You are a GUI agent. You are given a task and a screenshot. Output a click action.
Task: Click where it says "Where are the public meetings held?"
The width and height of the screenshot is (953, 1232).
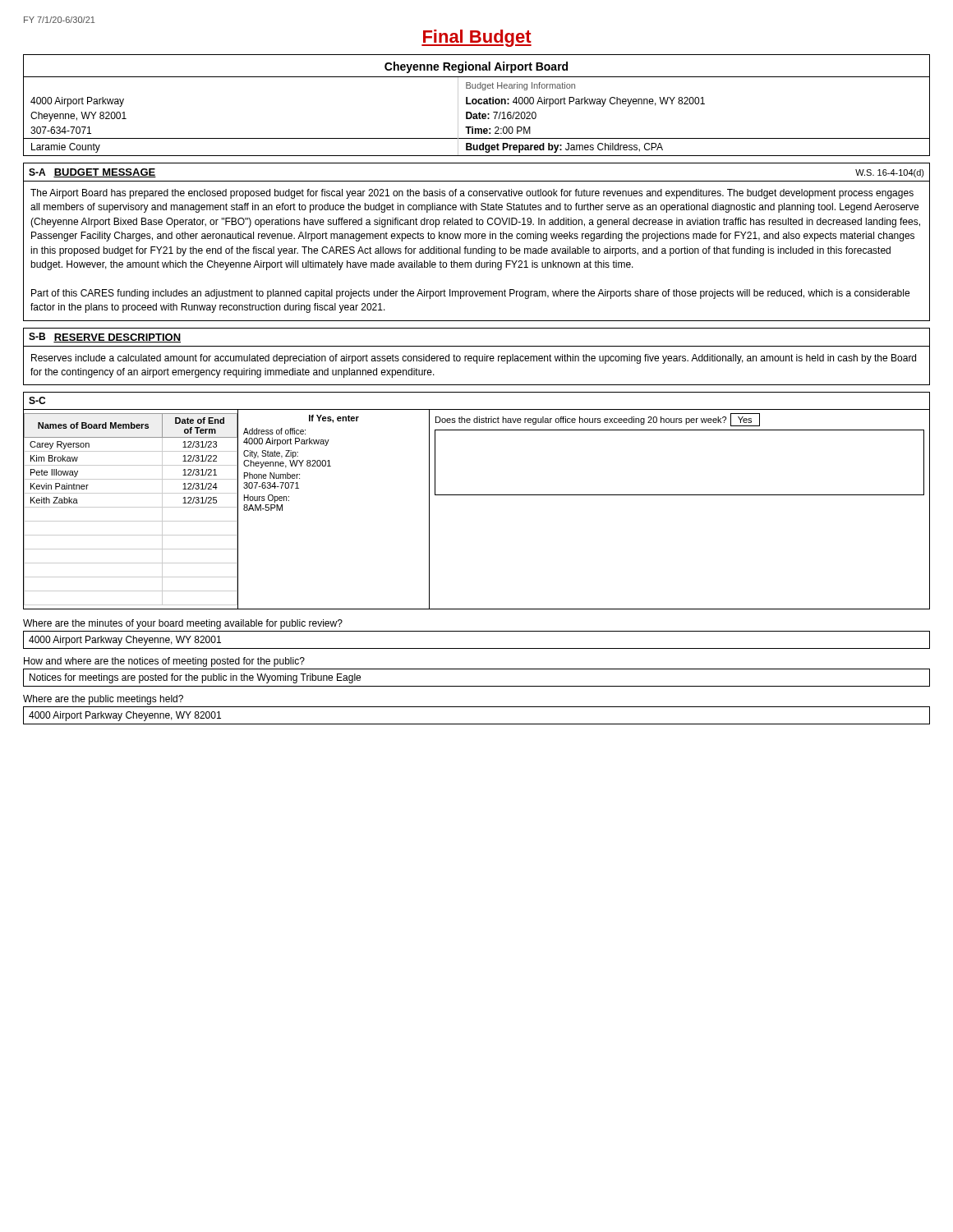click(103, 699)
